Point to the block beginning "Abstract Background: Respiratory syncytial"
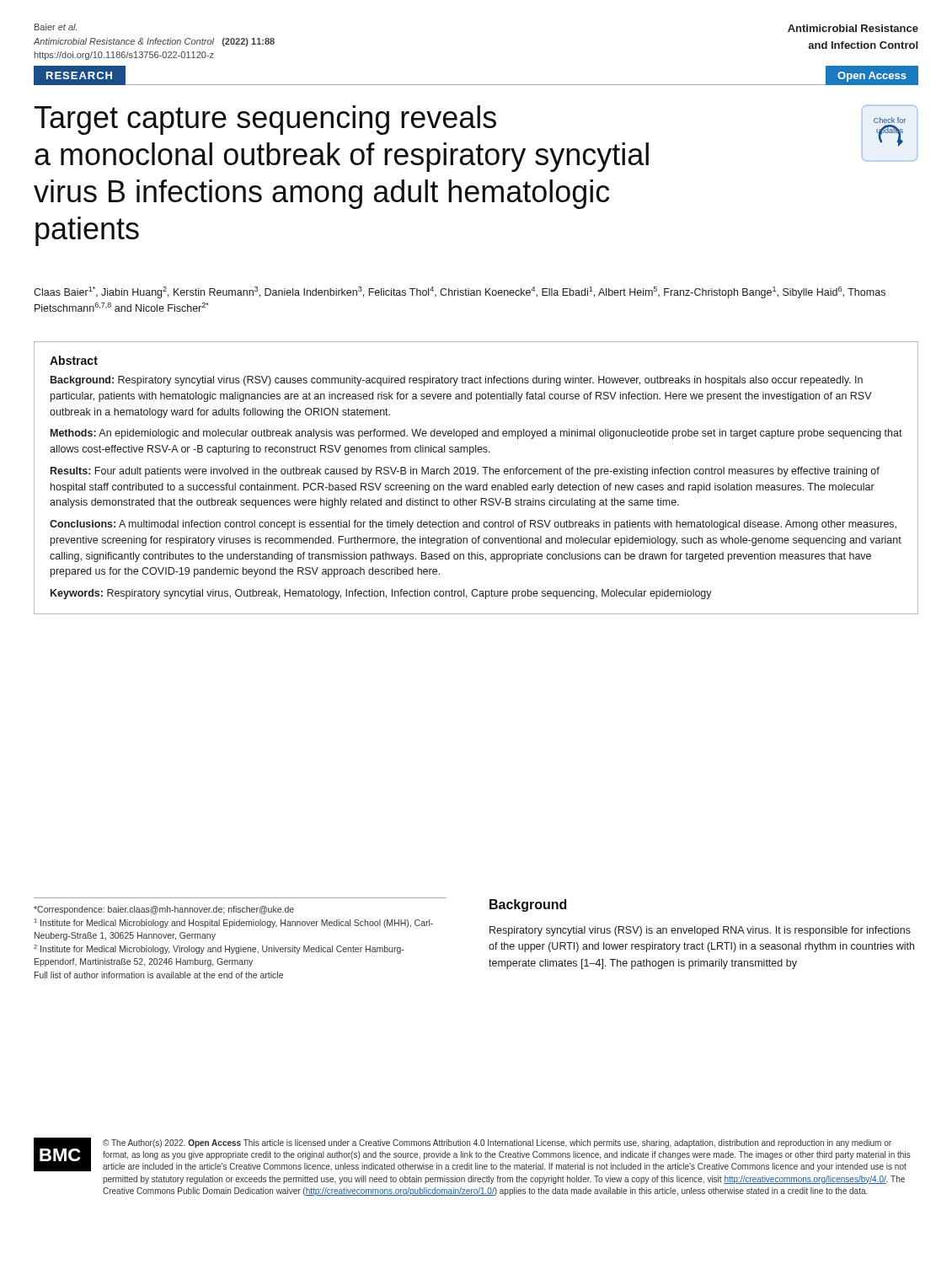Viewport: 952px width, 1264px height. pyautogui.click(x=476, y=478)
